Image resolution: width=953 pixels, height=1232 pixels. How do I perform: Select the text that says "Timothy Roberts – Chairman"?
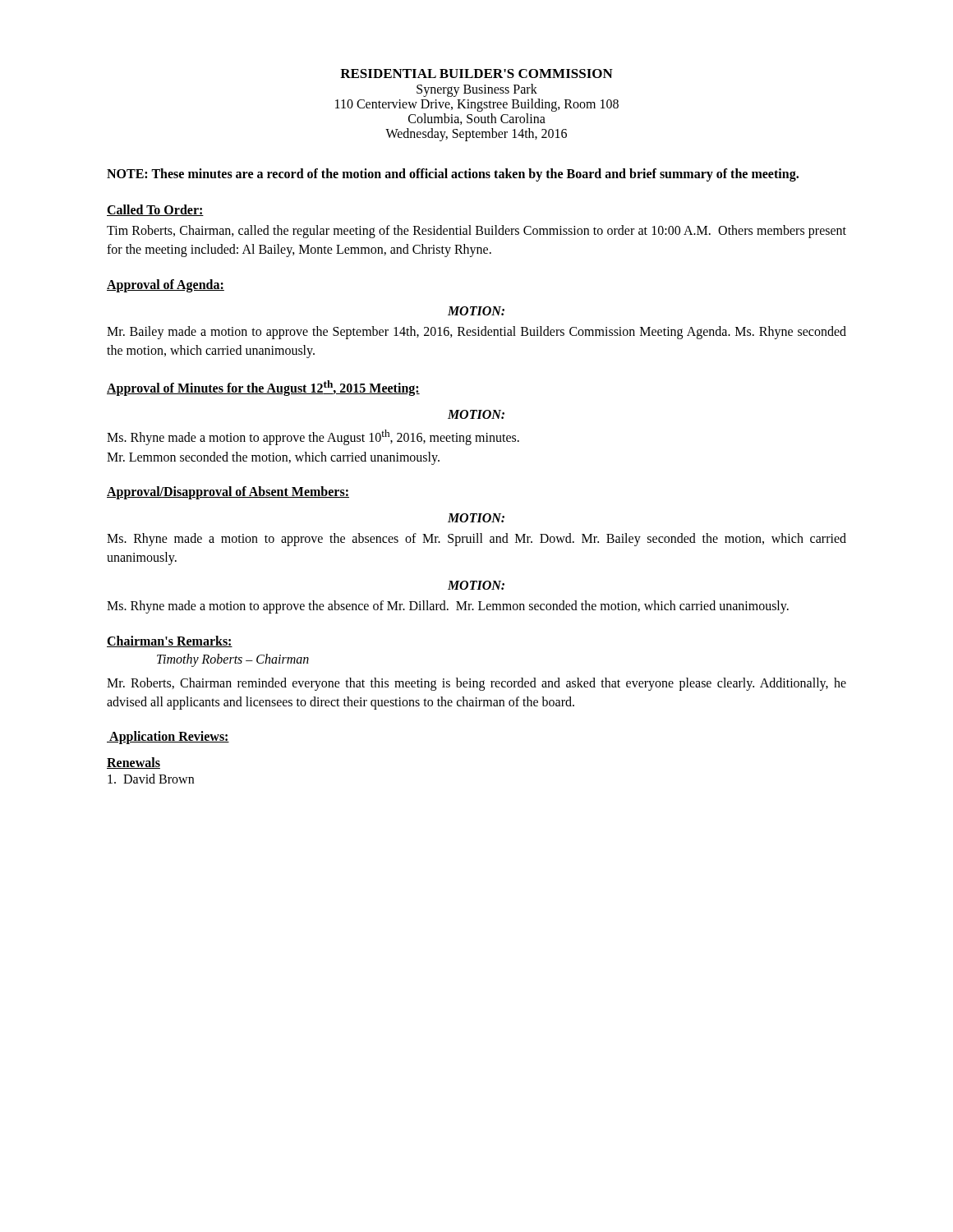tap(233, 659)
